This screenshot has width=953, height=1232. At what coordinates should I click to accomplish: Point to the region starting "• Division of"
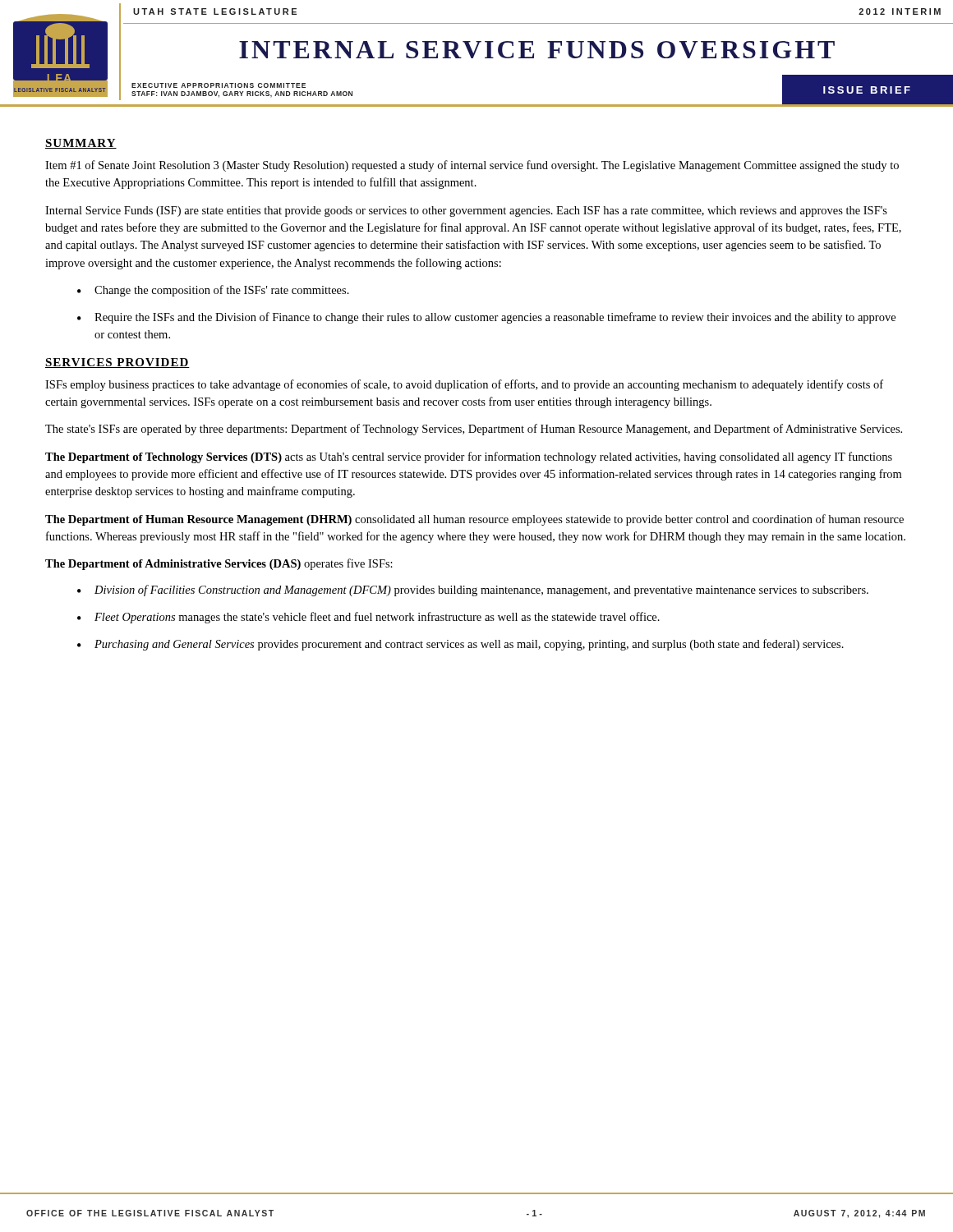[473, 591]
